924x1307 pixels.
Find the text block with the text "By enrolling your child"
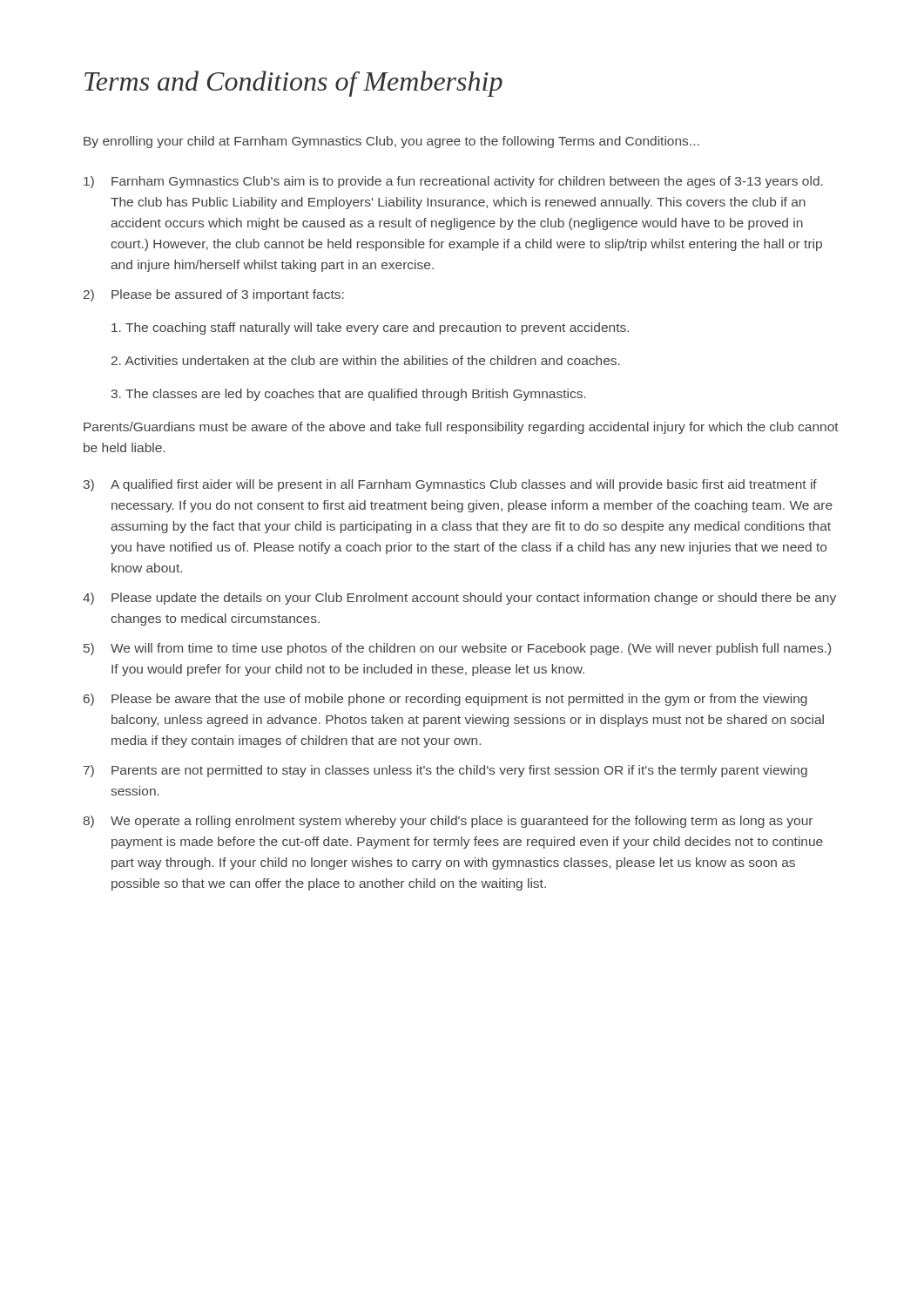(x=462, y=141)
